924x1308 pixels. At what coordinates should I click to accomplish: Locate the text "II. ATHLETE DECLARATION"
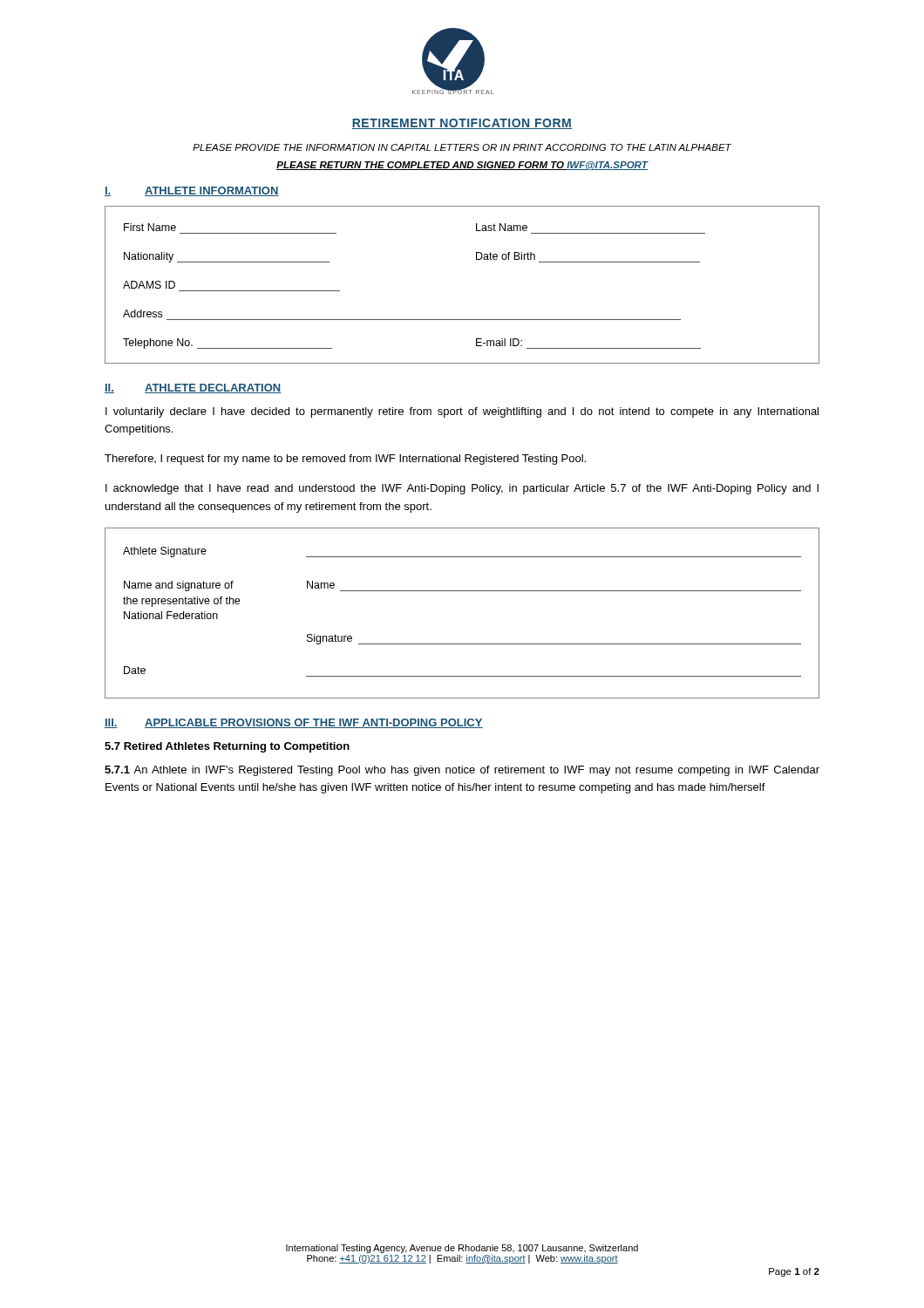tap(193, 388)
